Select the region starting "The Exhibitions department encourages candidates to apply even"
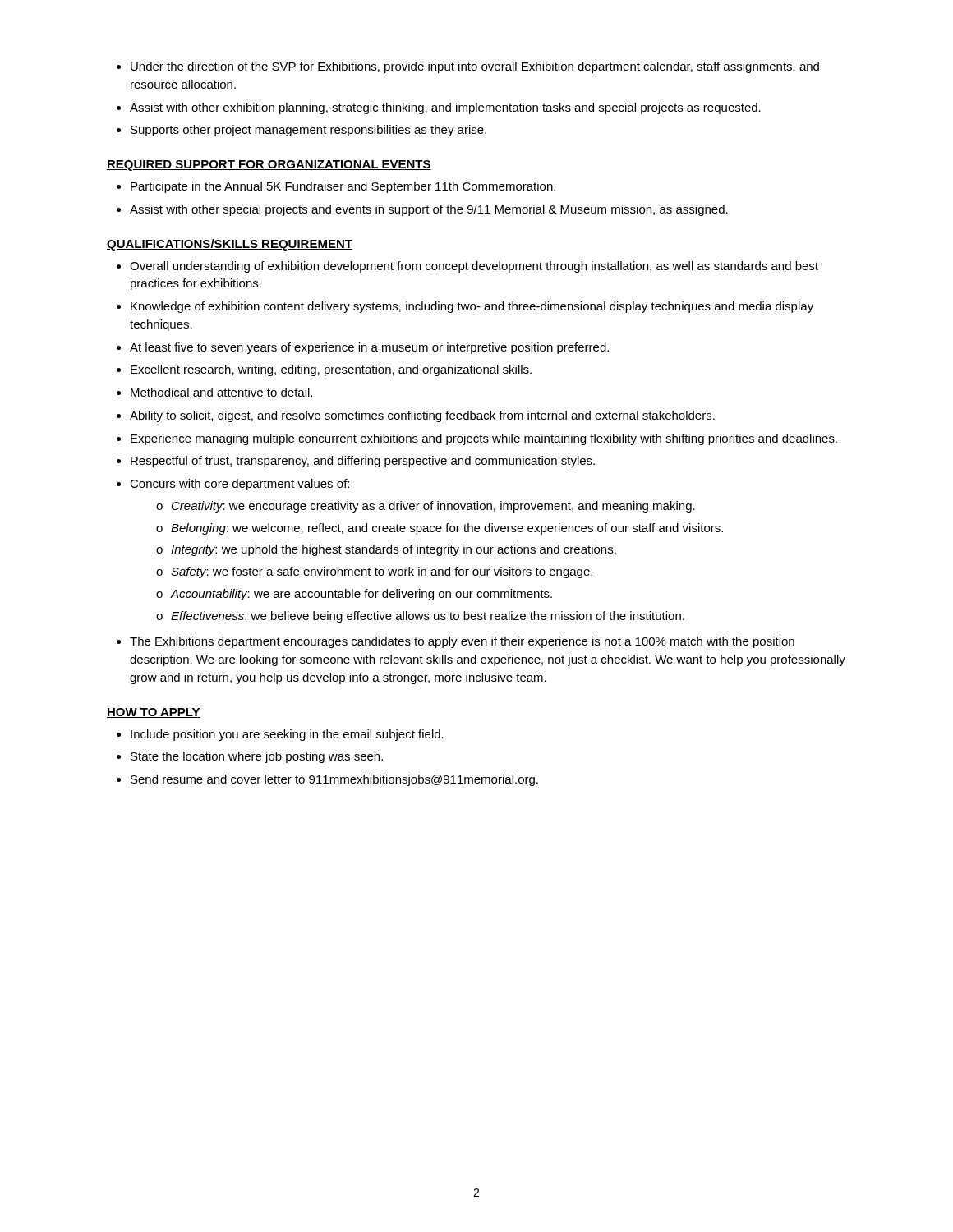 click(x=487, y=659)
